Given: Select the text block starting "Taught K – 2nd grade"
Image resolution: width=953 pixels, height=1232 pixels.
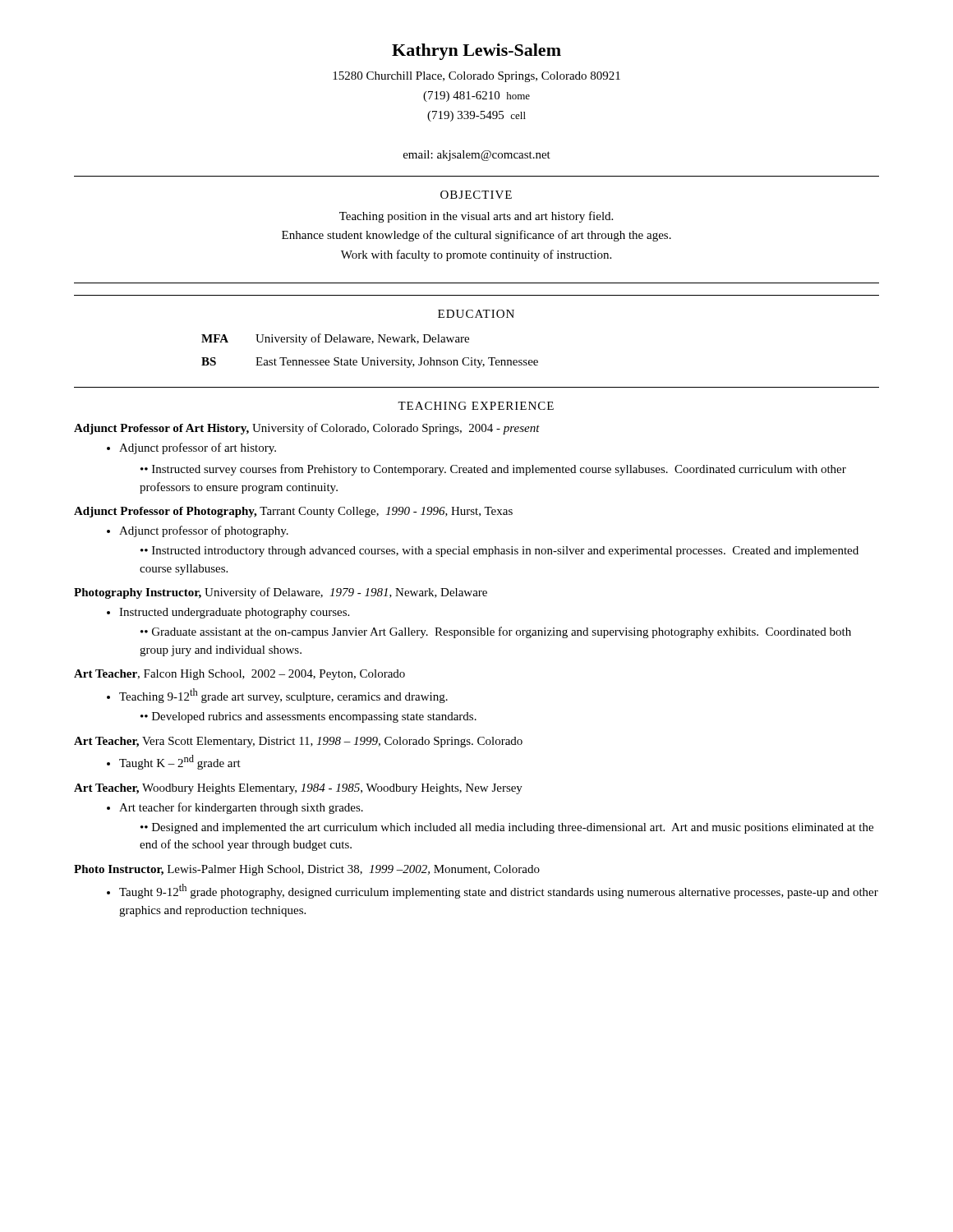Looking at the screenshot, I should click(x=180, y=762).
